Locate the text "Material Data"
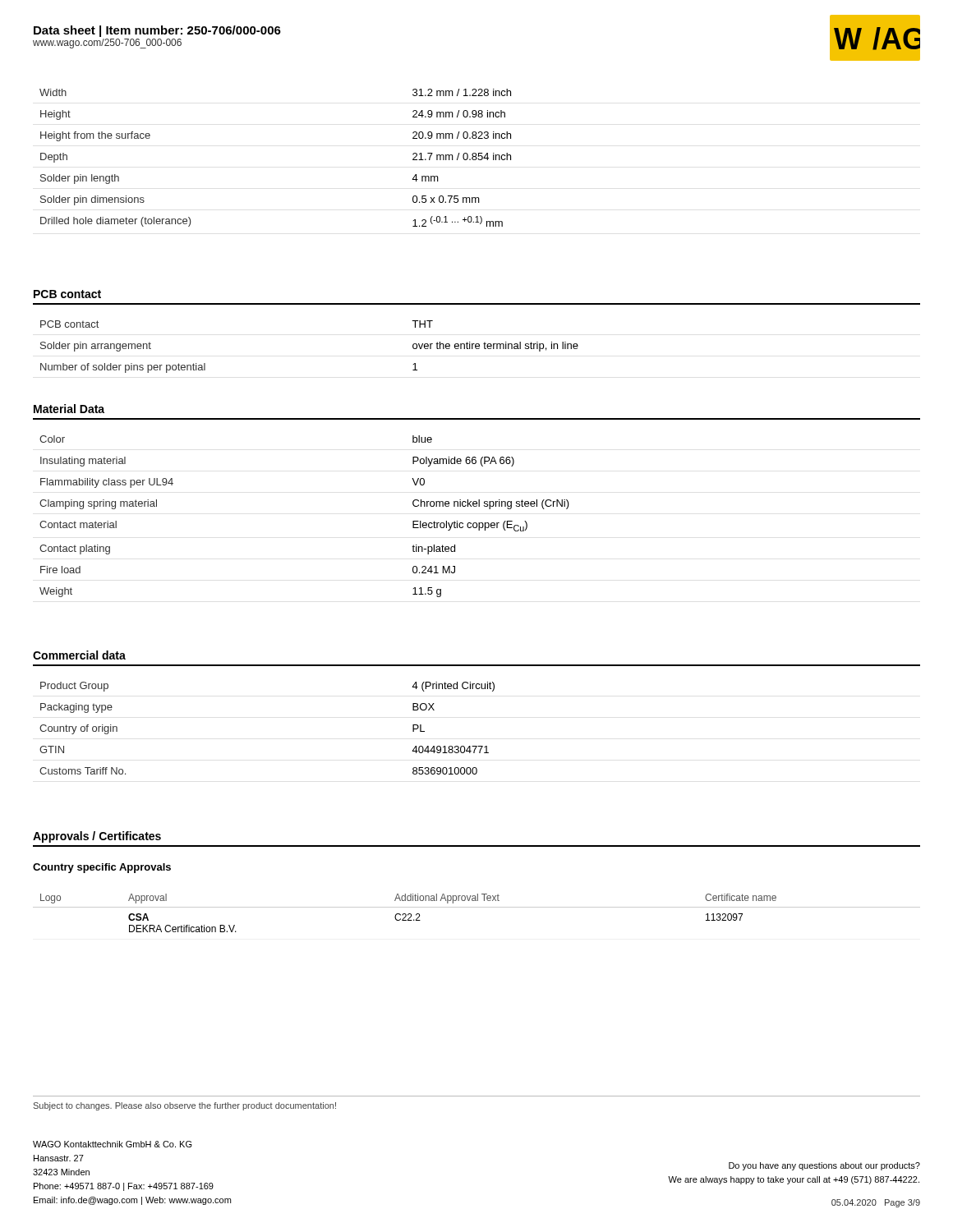953x1232 pixels. point(476,411)
